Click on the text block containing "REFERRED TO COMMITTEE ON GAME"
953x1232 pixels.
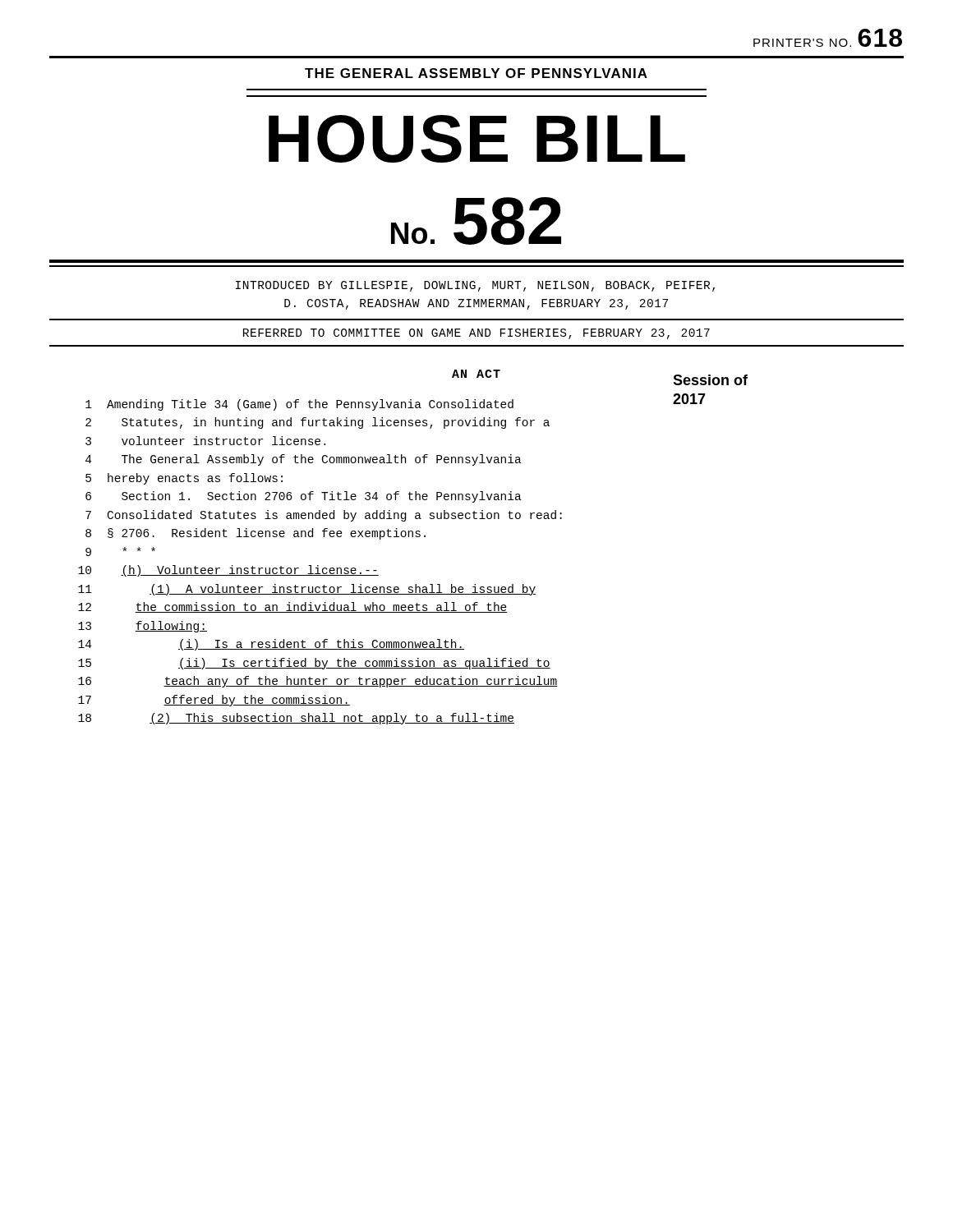tap(476, 333)
